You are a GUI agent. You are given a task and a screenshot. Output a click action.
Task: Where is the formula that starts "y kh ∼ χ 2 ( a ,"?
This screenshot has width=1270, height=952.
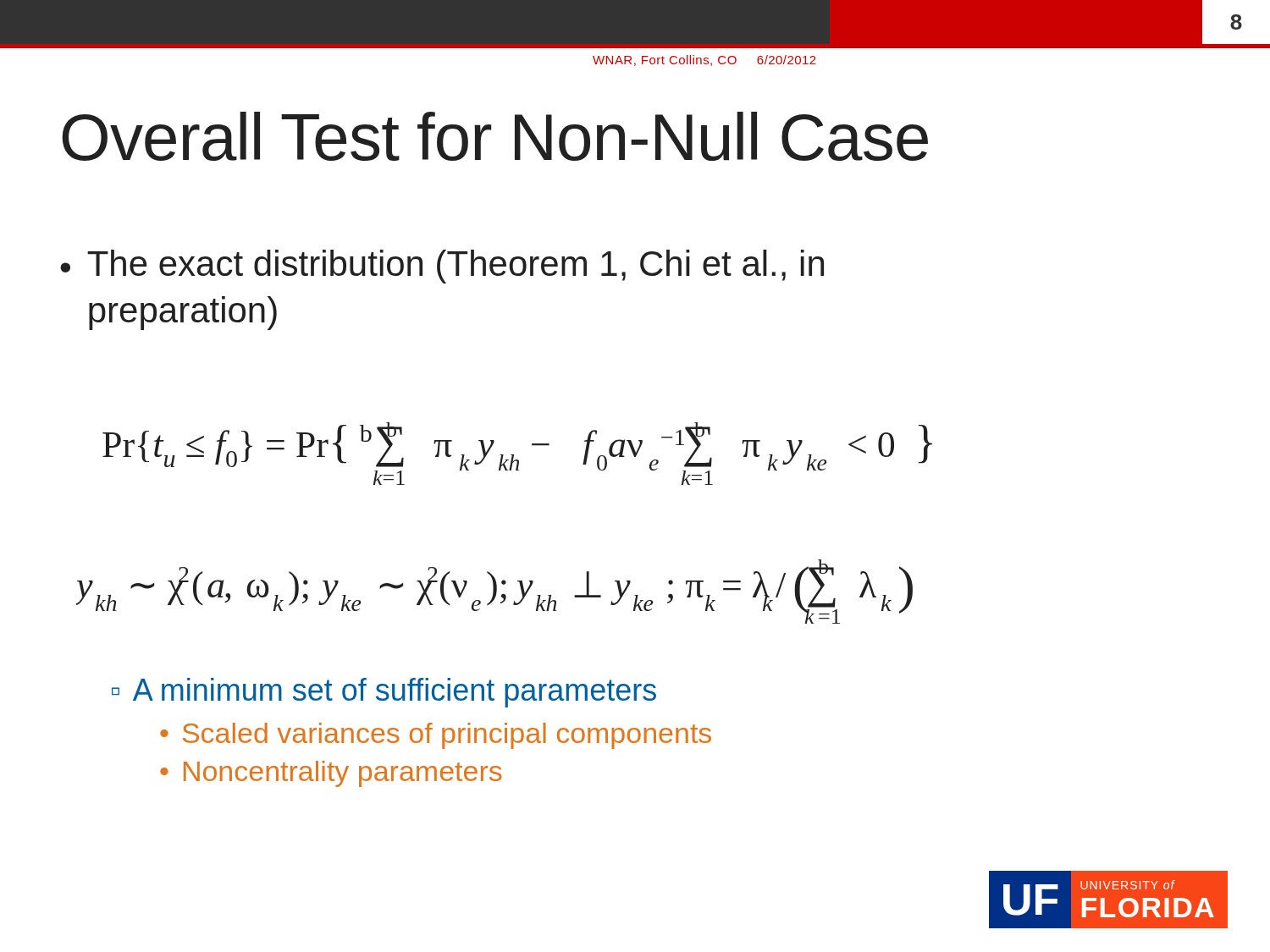point(648,585)
